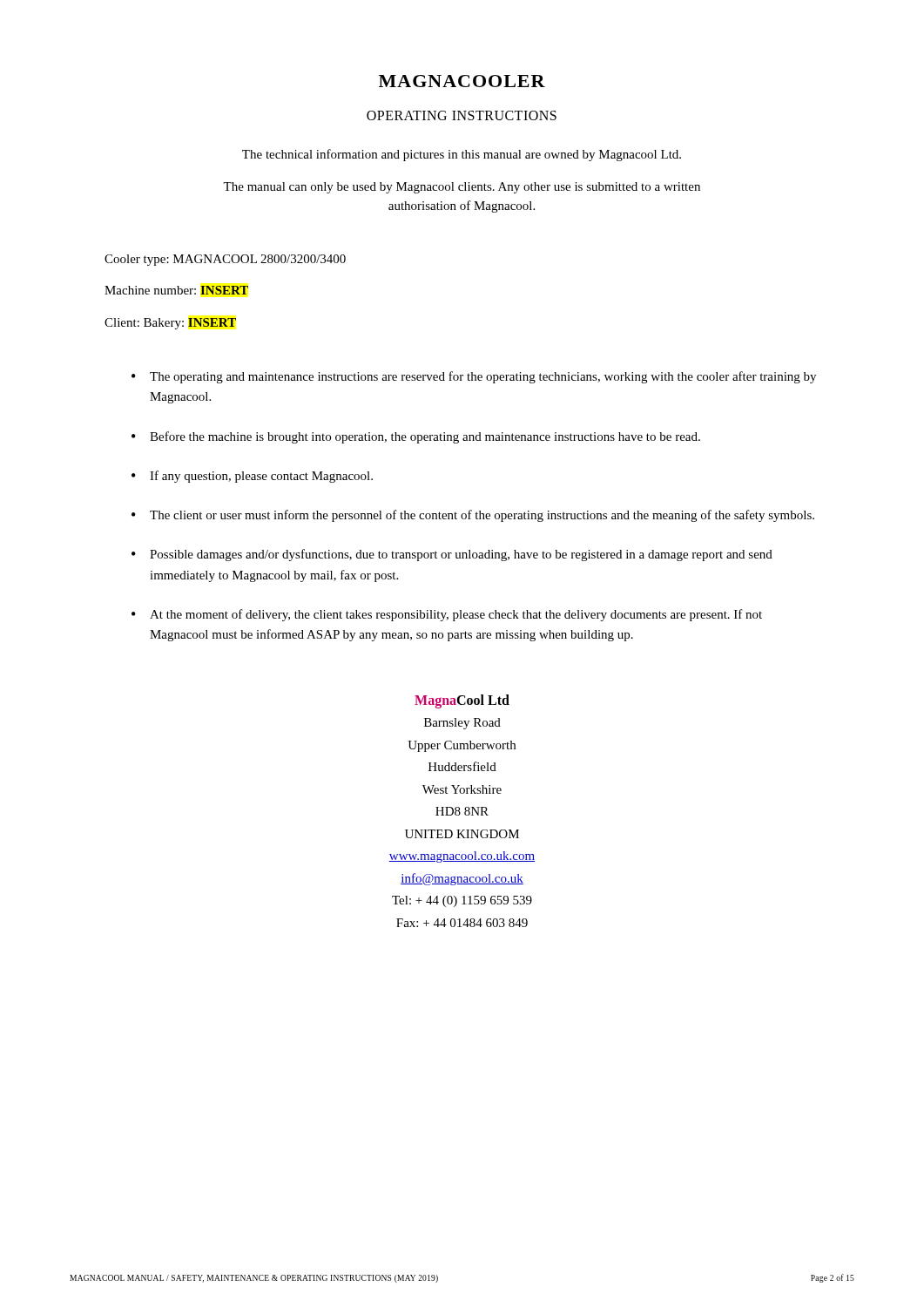Screen dimensions: 1307x924
Task: Where is the passage that starts "• The operating and maintenance instructions are"?
Action: 475,387
